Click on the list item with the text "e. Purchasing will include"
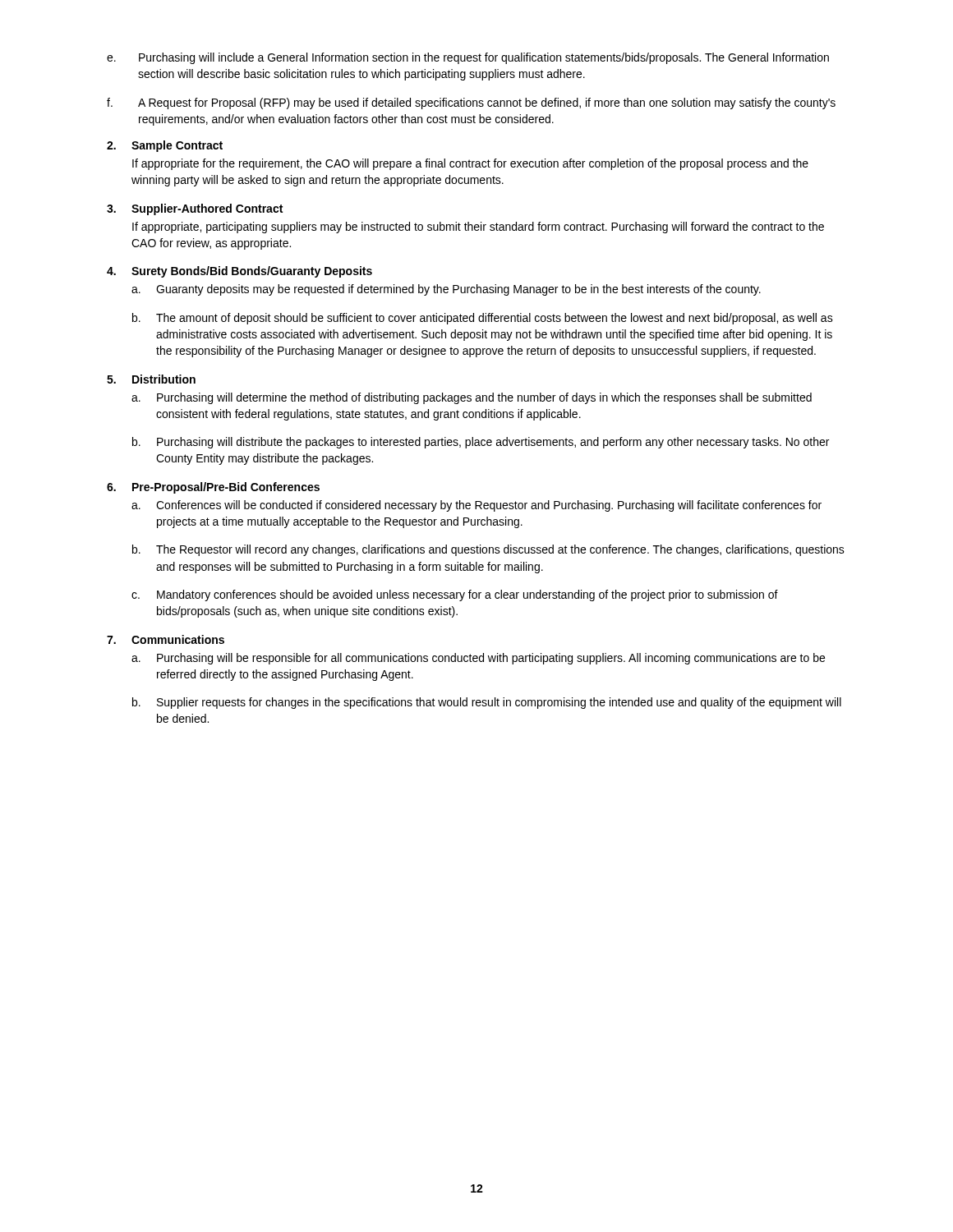Viewport: 953px width, 1232px height. point(476,66)
